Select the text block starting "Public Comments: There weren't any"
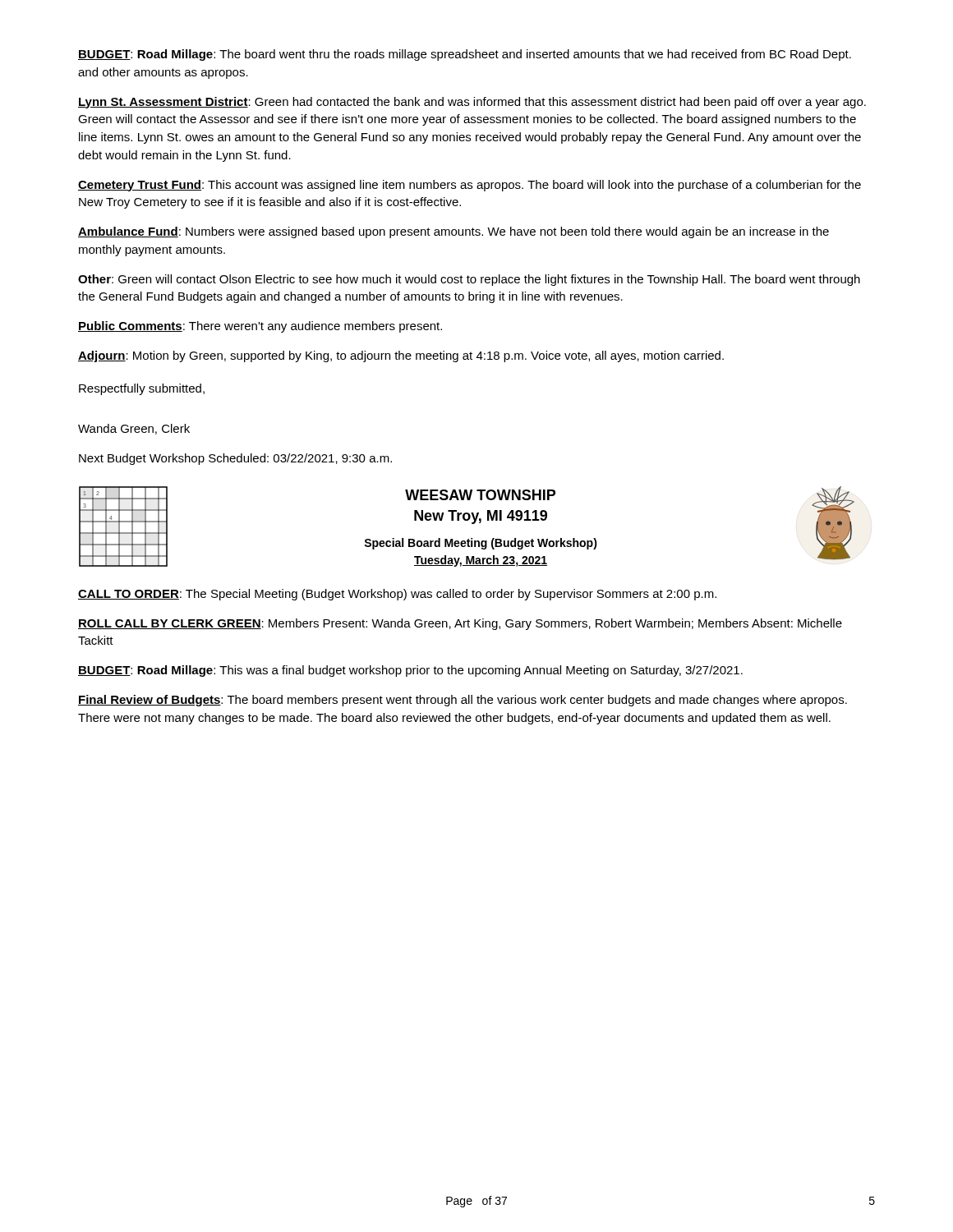This screenshot has height=1232, width=953. [x=261, y=326]
